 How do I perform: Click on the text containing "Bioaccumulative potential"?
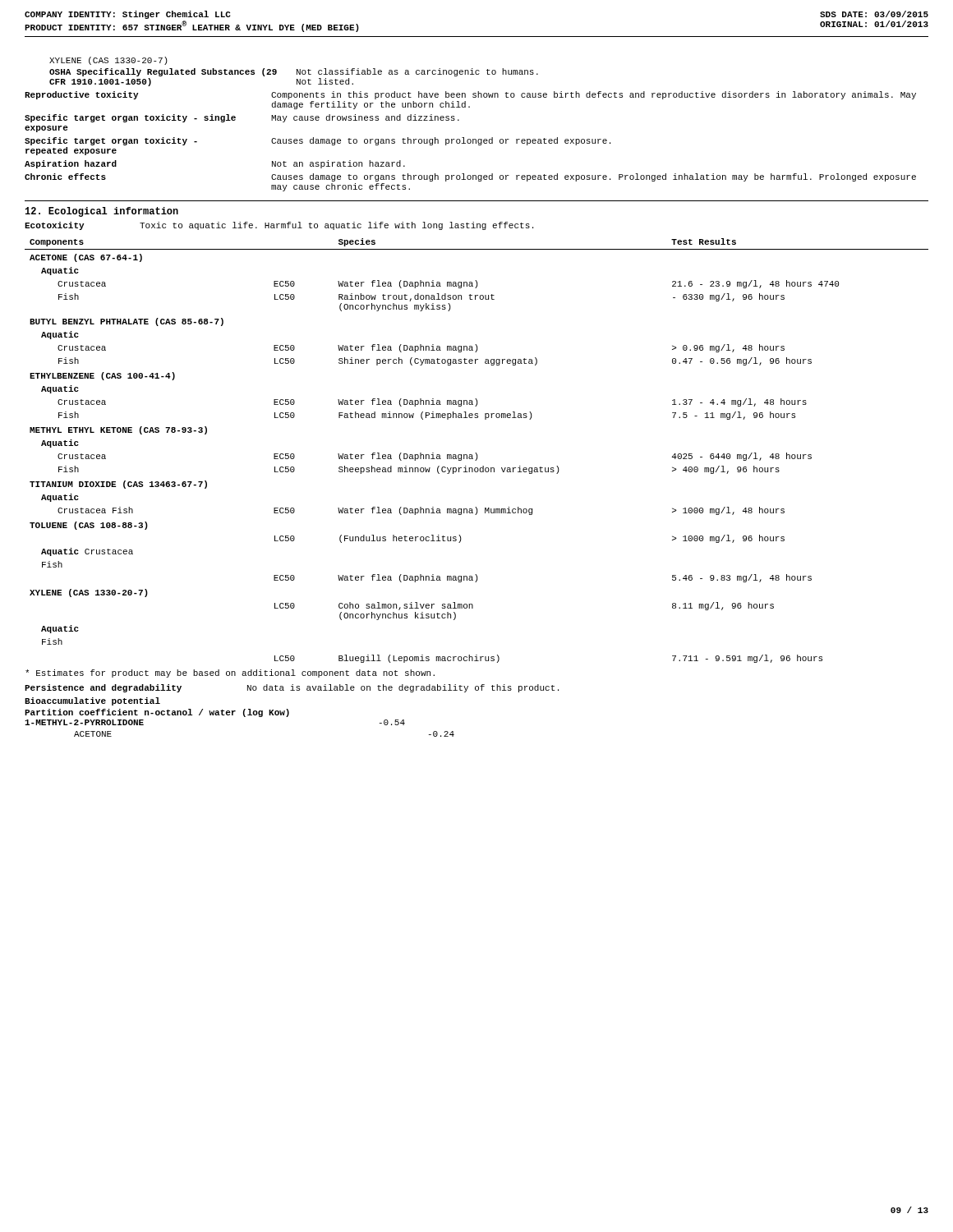pyautogui.click(x=92, y=701)
